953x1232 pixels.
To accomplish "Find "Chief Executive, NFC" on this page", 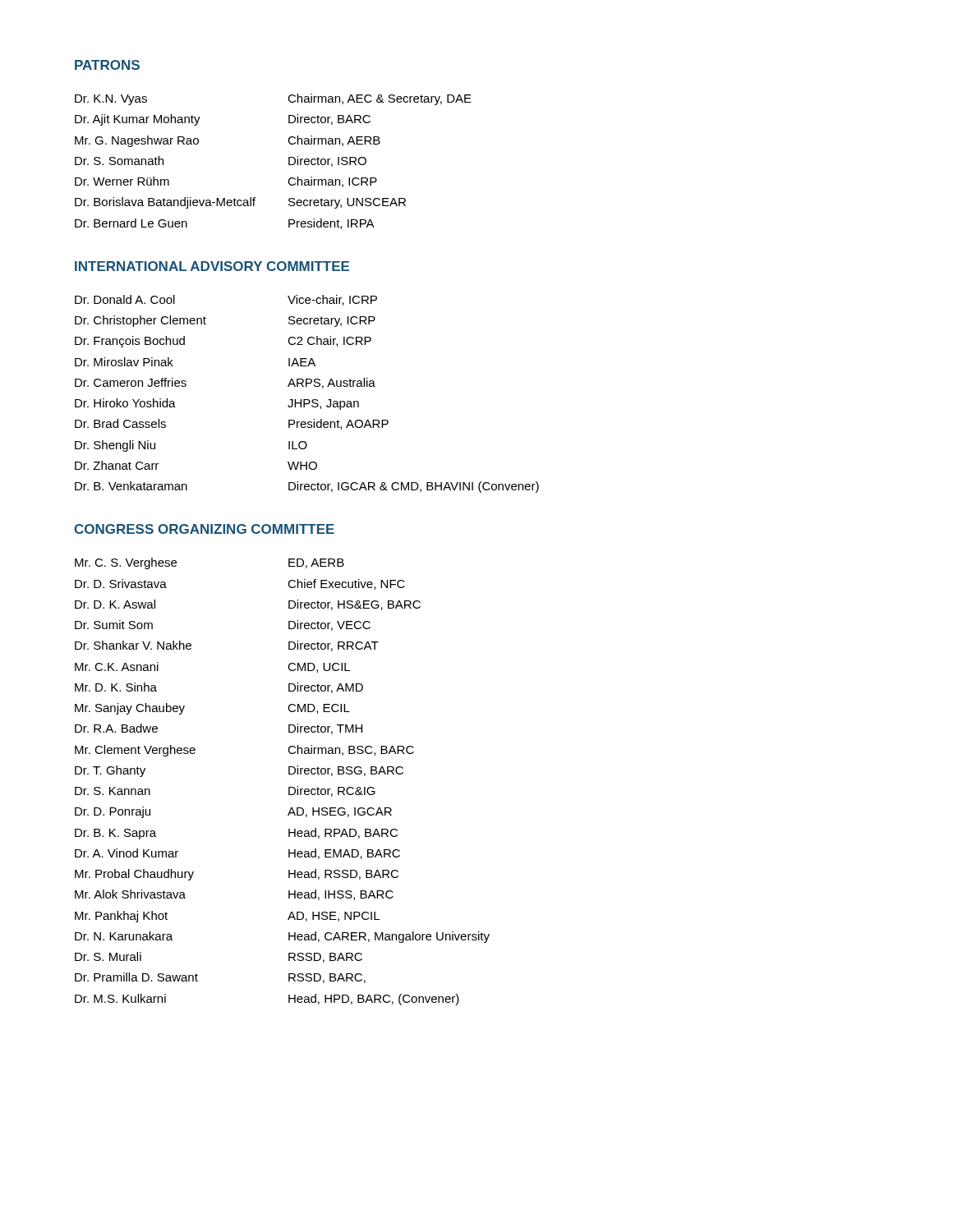I will pos(346,583).
